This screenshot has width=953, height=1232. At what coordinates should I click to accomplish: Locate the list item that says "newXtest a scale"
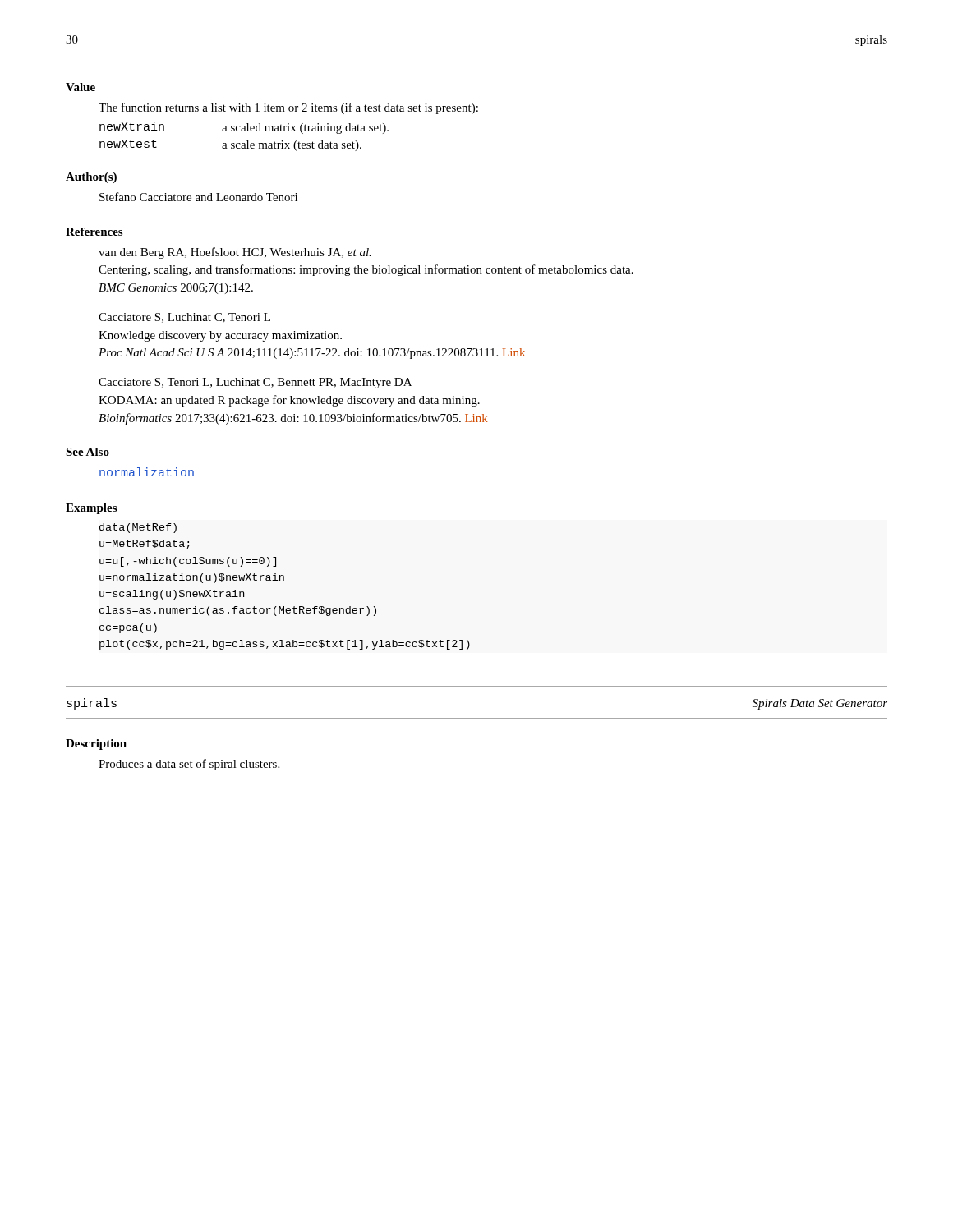pyautogui.click(x=230, y=145)
